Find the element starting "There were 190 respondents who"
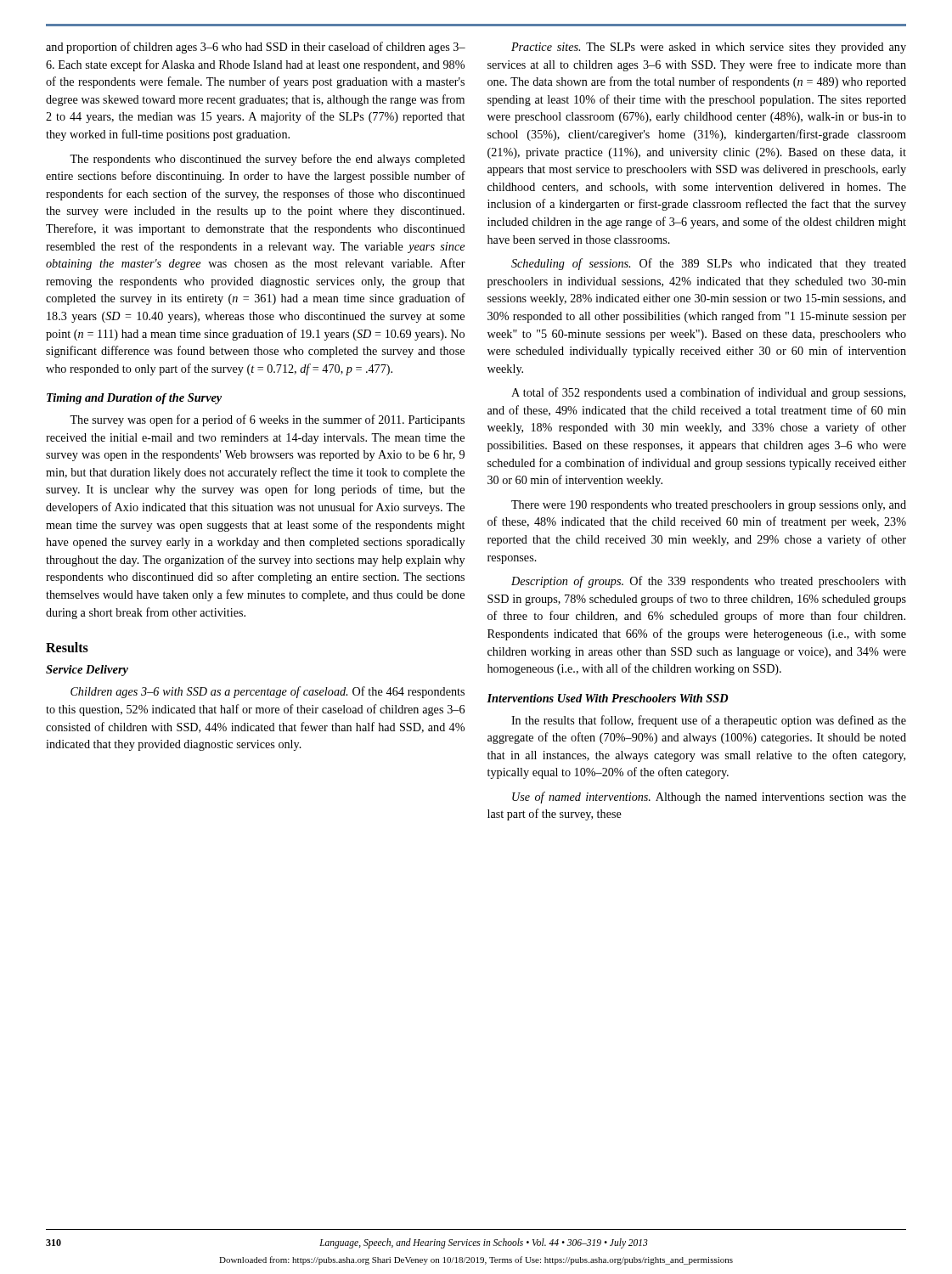The width and height of the screenshot is (952, 1274). [697, 531]
